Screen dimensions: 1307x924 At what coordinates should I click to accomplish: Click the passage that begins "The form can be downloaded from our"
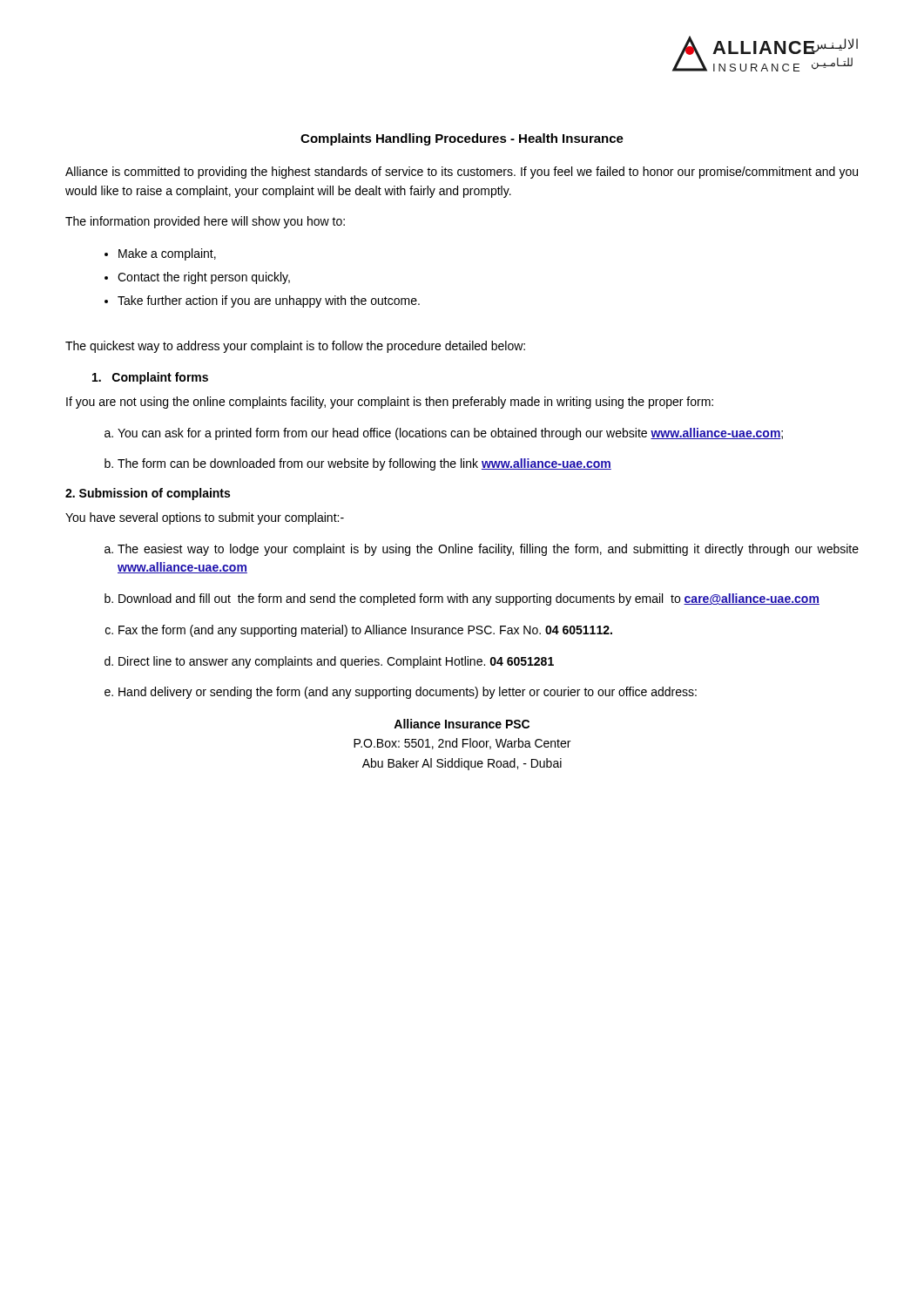(x=364, y=464)
